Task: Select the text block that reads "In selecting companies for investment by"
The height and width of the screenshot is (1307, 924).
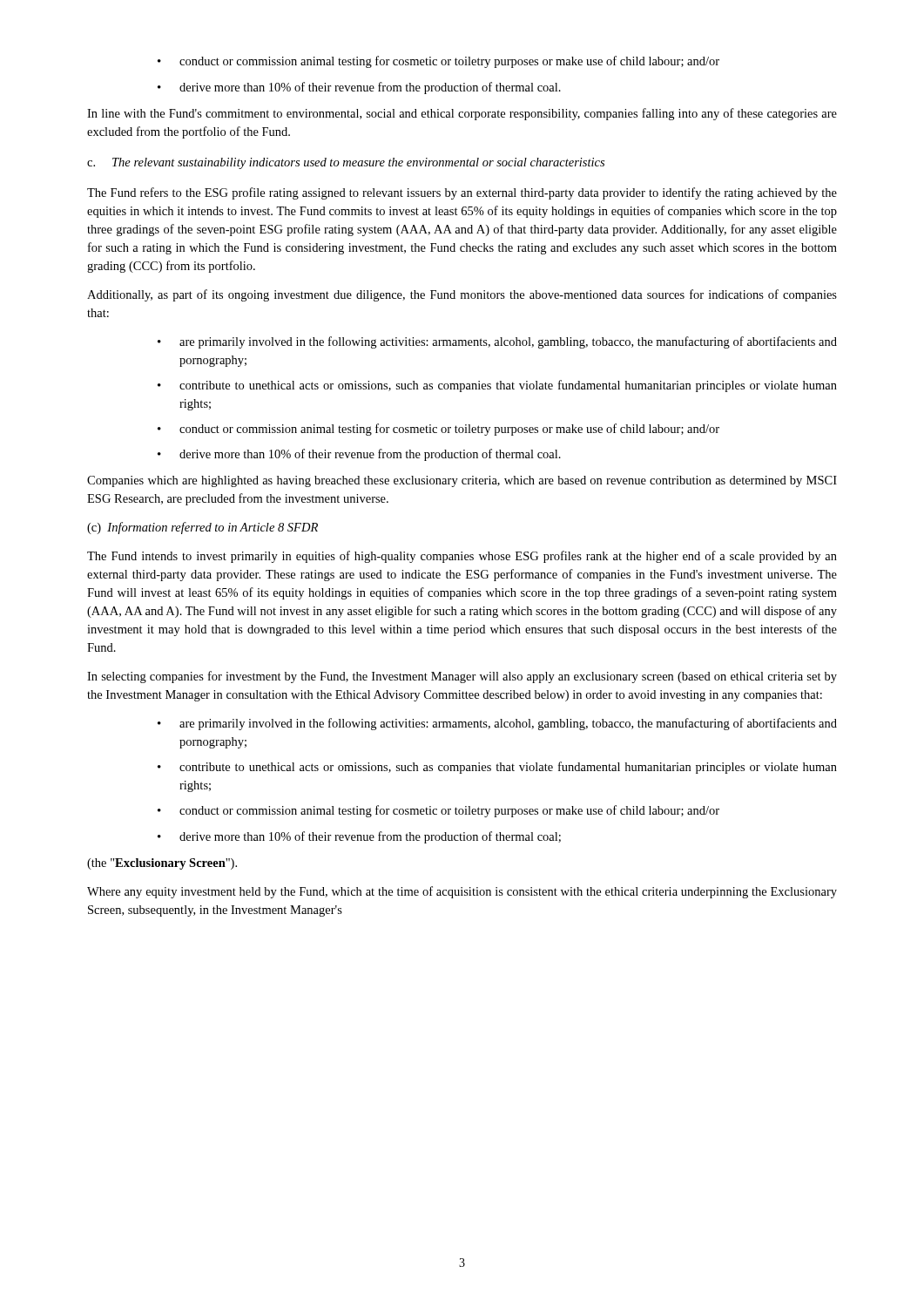Action: pos(462,686)
